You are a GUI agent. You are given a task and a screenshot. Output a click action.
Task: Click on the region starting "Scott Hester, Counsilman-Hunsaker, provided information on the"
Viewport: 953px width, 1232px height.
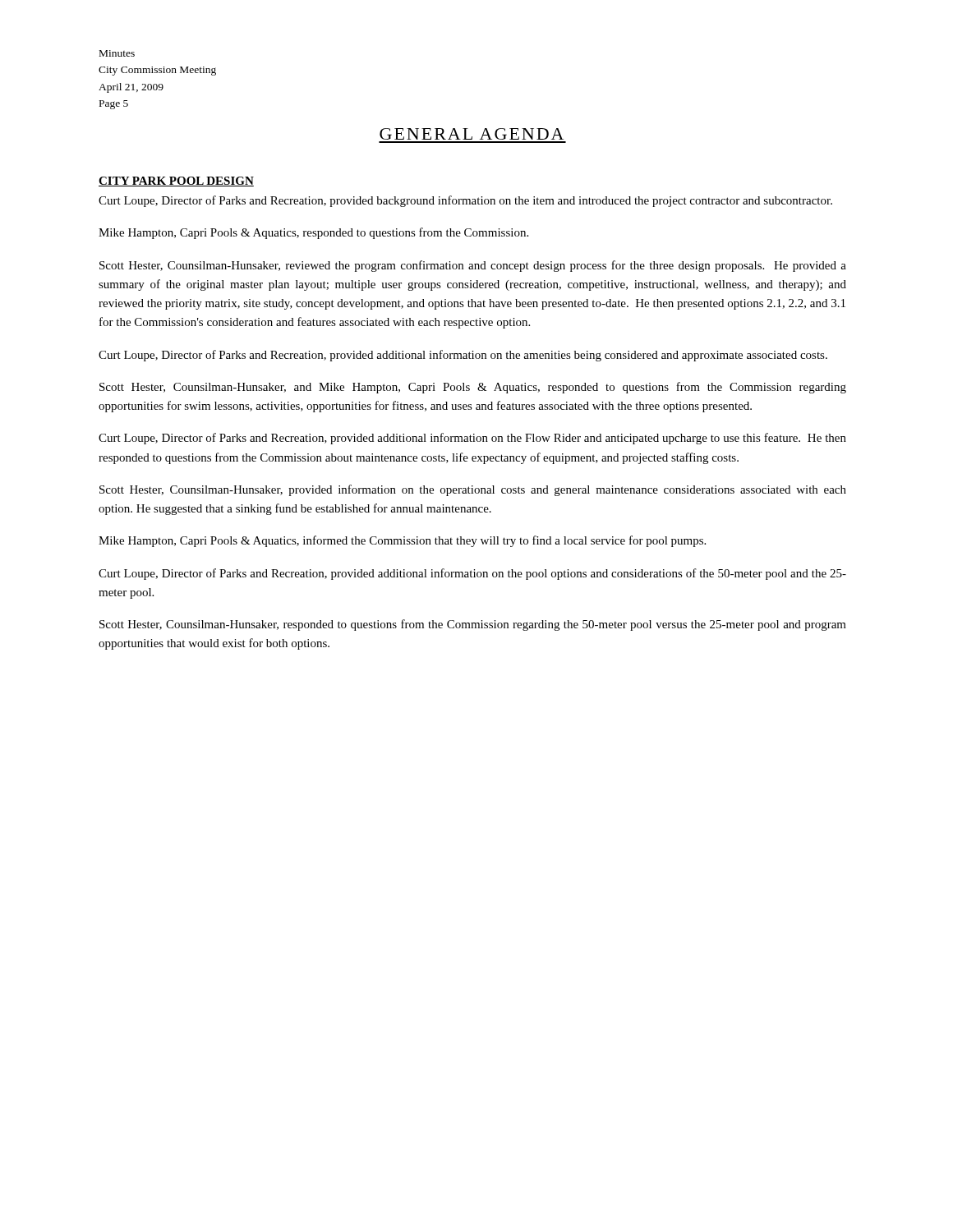472,499
